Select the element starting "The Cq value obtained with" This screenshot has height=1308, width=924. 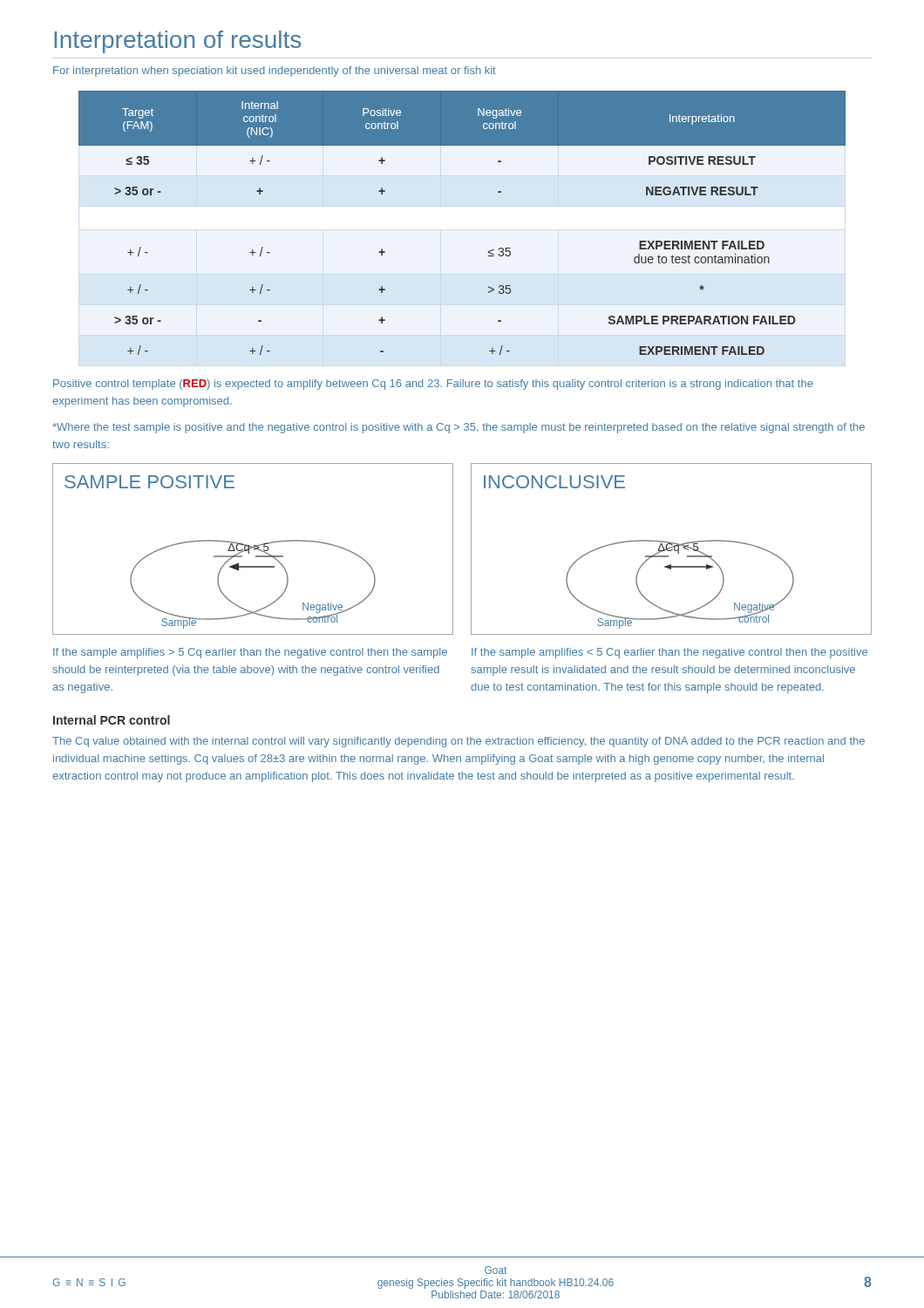(459, 758)
